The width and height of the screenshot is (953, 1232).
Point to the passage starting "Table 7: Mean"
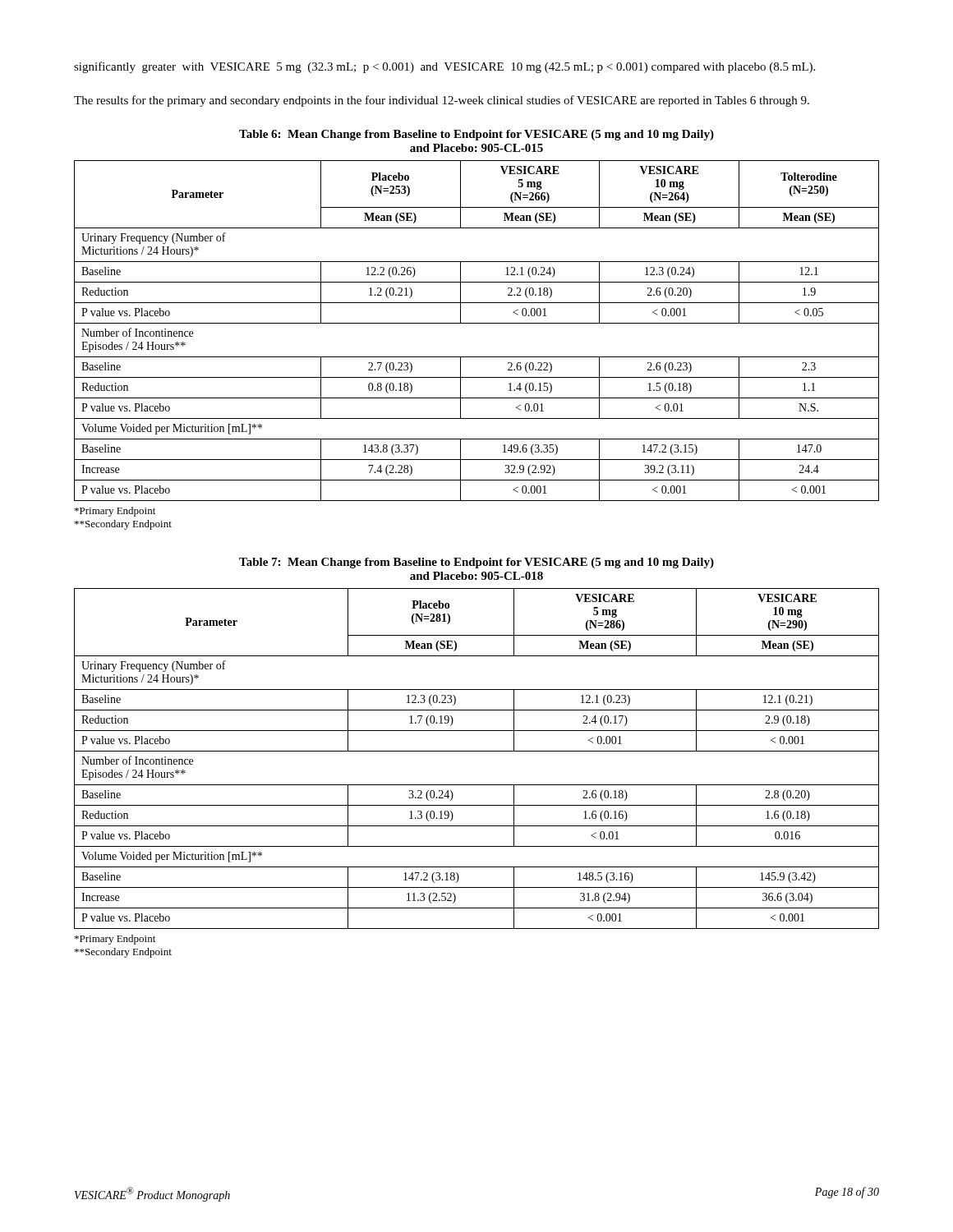pos(476,569)
